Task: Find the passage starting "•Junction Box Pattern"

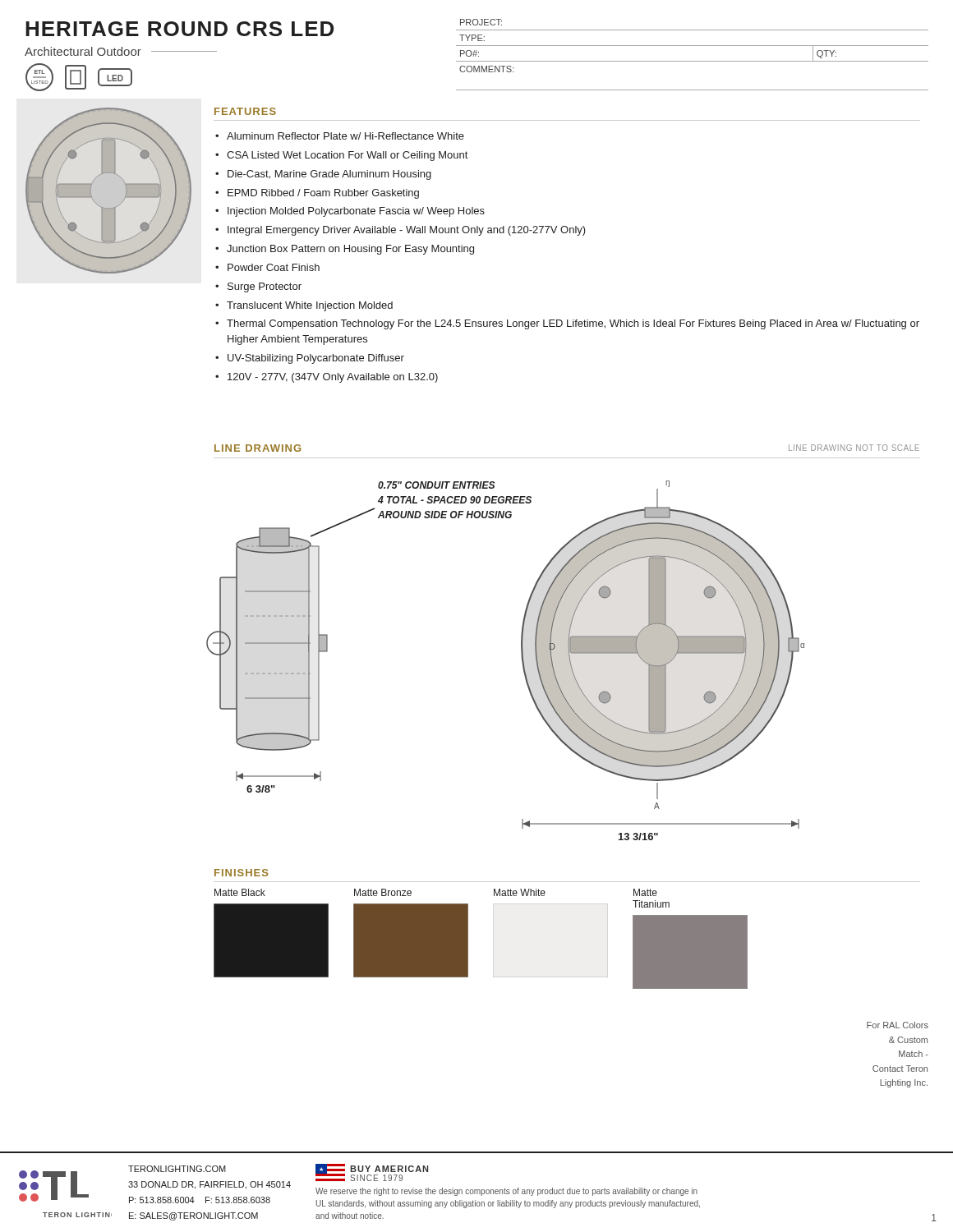Action: pos(345,249)
